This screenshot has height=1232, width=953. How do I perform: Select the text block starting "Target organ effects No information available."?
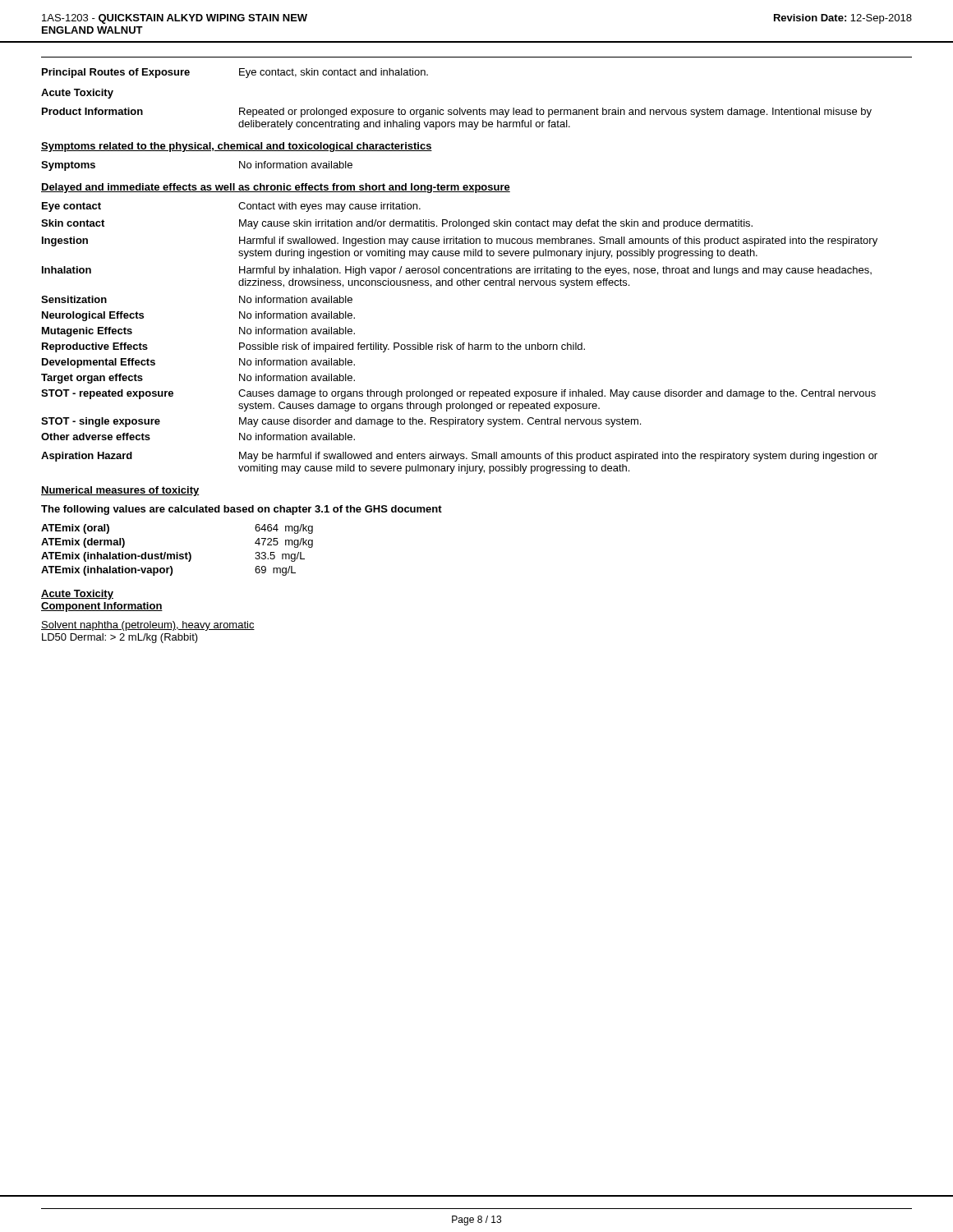[96, 378]
